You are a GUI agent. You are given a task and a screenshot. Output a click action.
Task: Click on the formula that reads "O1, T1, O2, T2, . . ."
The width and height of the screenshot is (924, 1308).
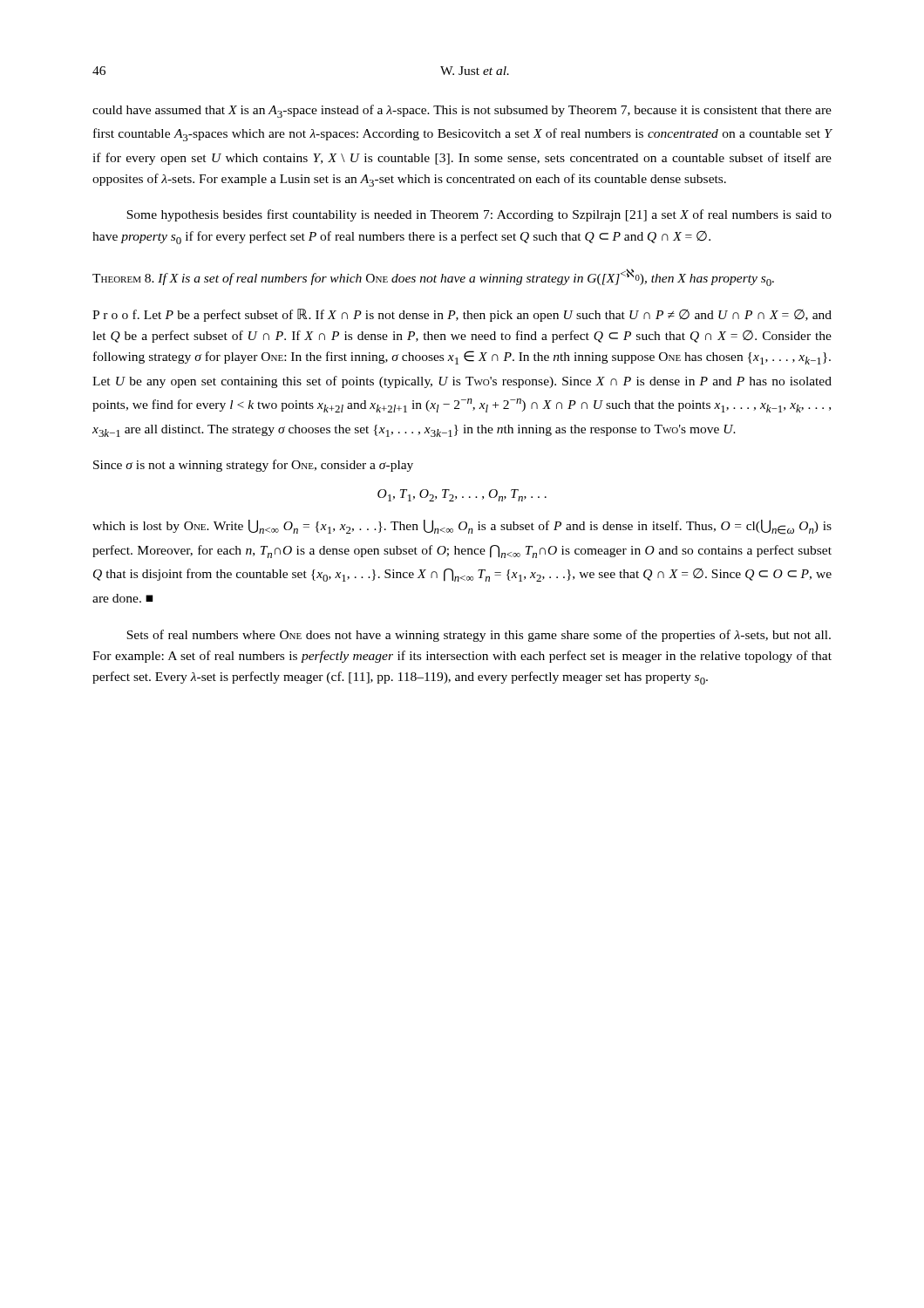pyautogui.click(x=462, y=495)
